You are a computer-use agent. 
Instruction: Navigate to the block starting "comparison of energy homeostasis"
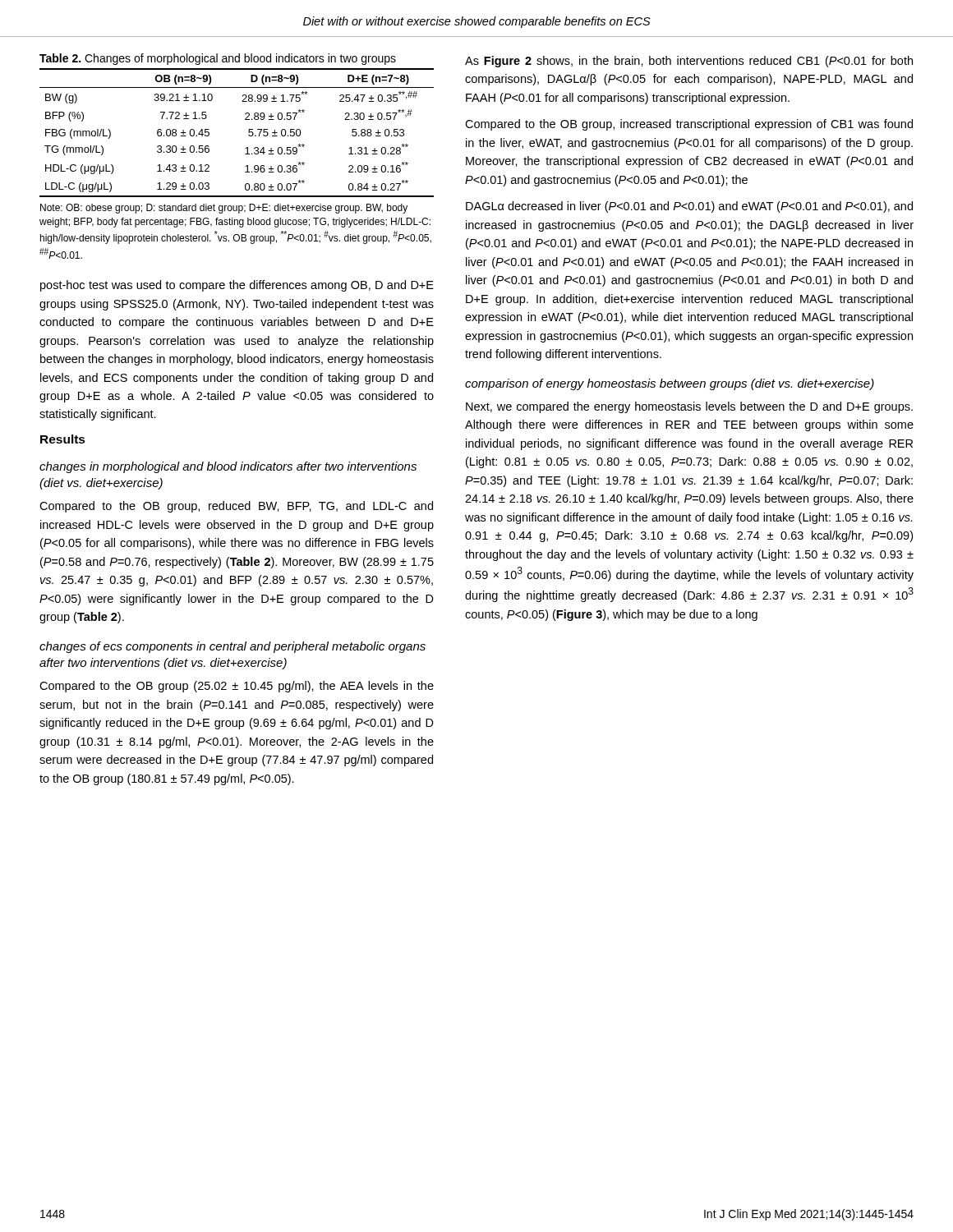pyautogui.click(x=670, y=383)
